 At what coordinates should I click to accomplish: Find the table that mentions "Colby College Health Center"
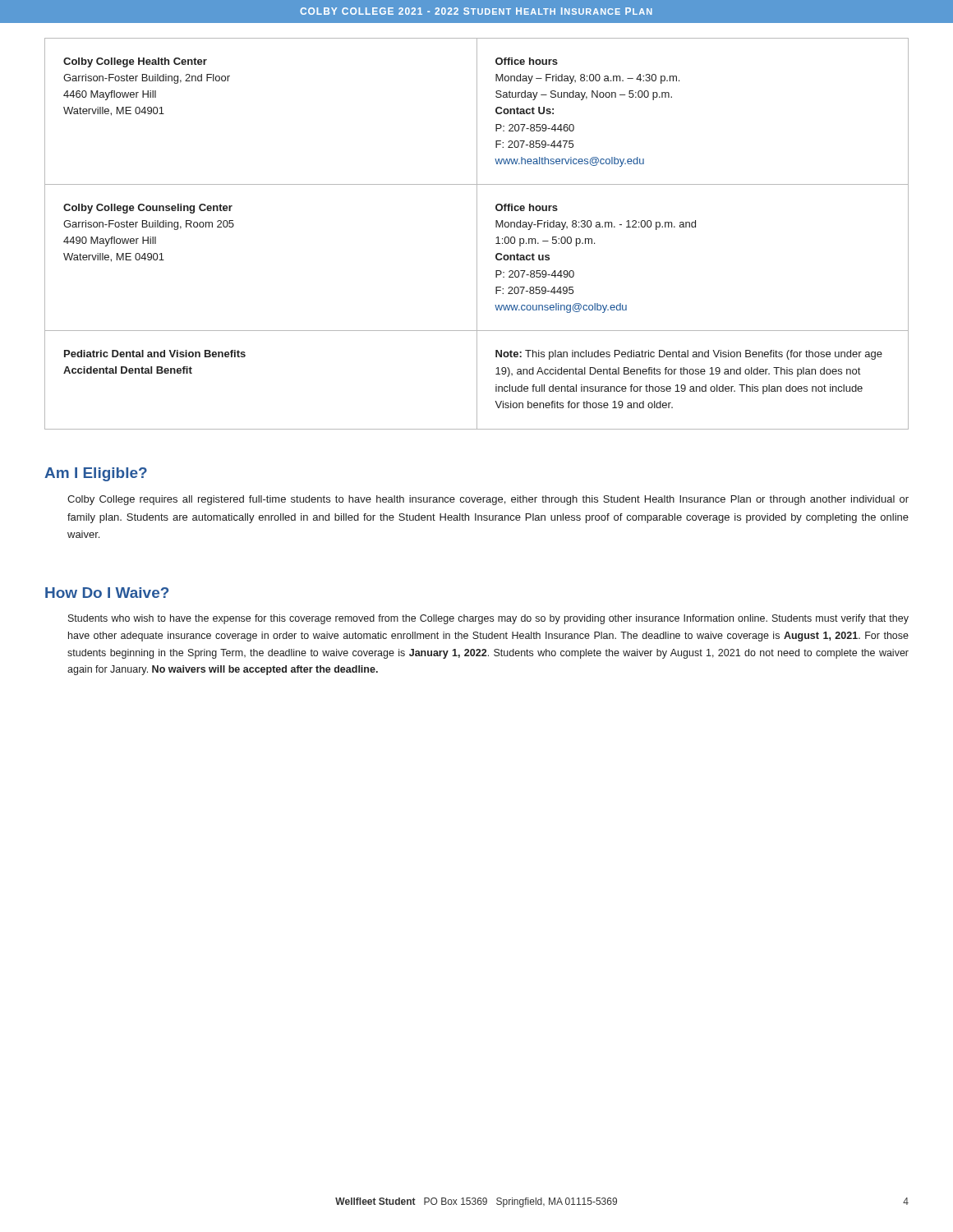tap(476, 234)
